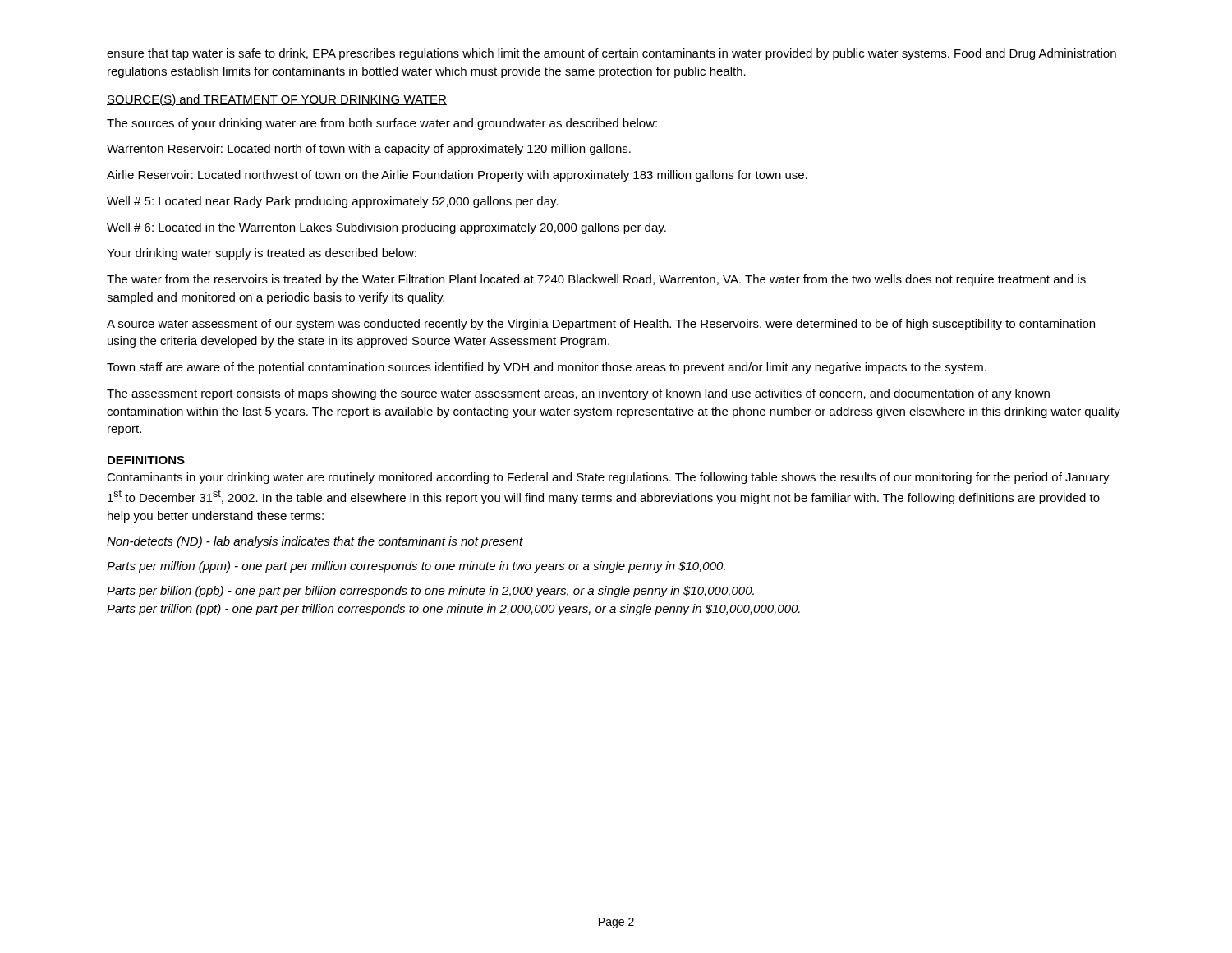Where is the passage that starts "The sources of your drinking water"?
The width and height of the screenshot is (1232, 953).
(x=382, y=122)
